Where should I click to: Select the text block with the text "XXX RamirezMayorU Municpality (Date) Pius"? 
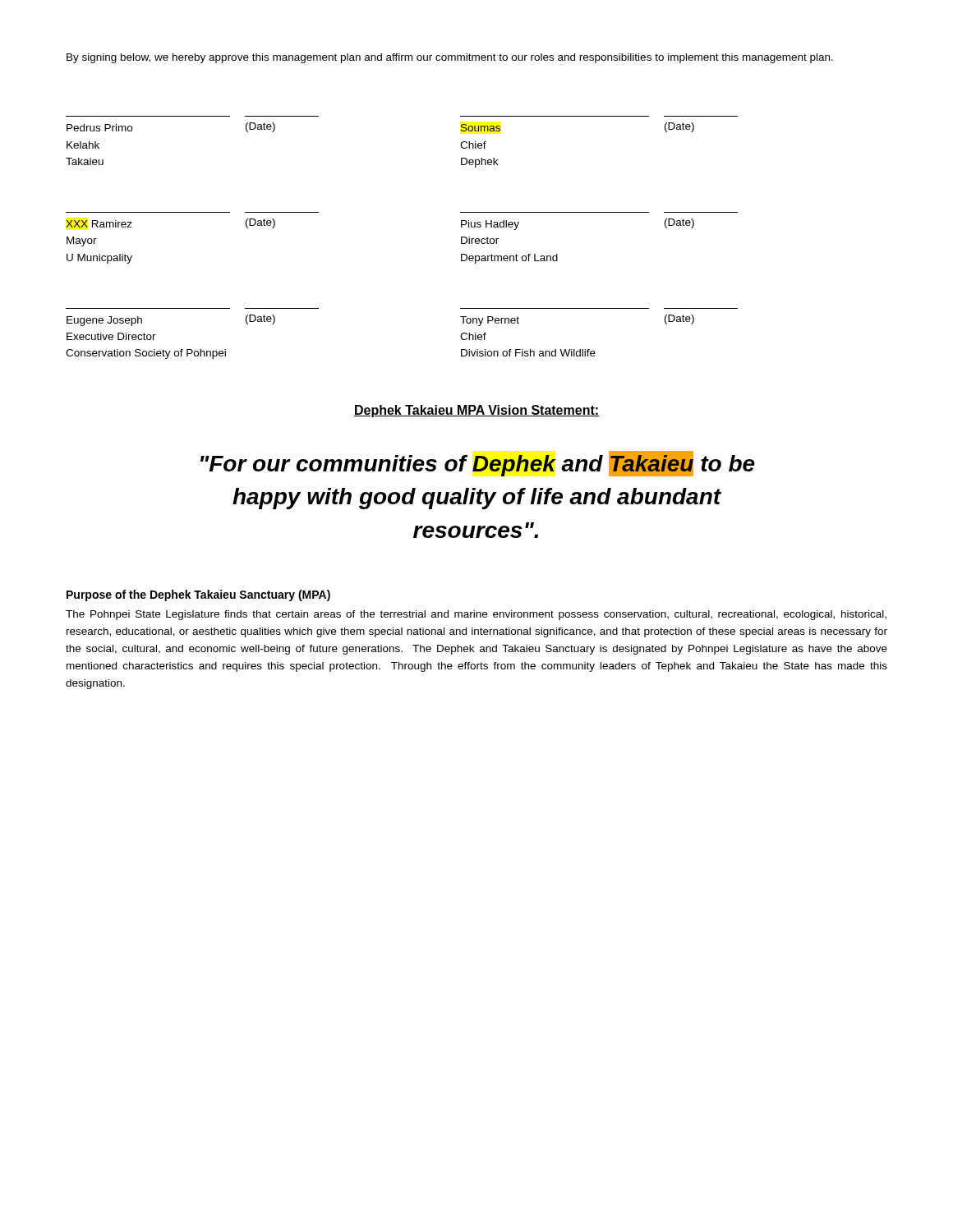pos(476,238)
